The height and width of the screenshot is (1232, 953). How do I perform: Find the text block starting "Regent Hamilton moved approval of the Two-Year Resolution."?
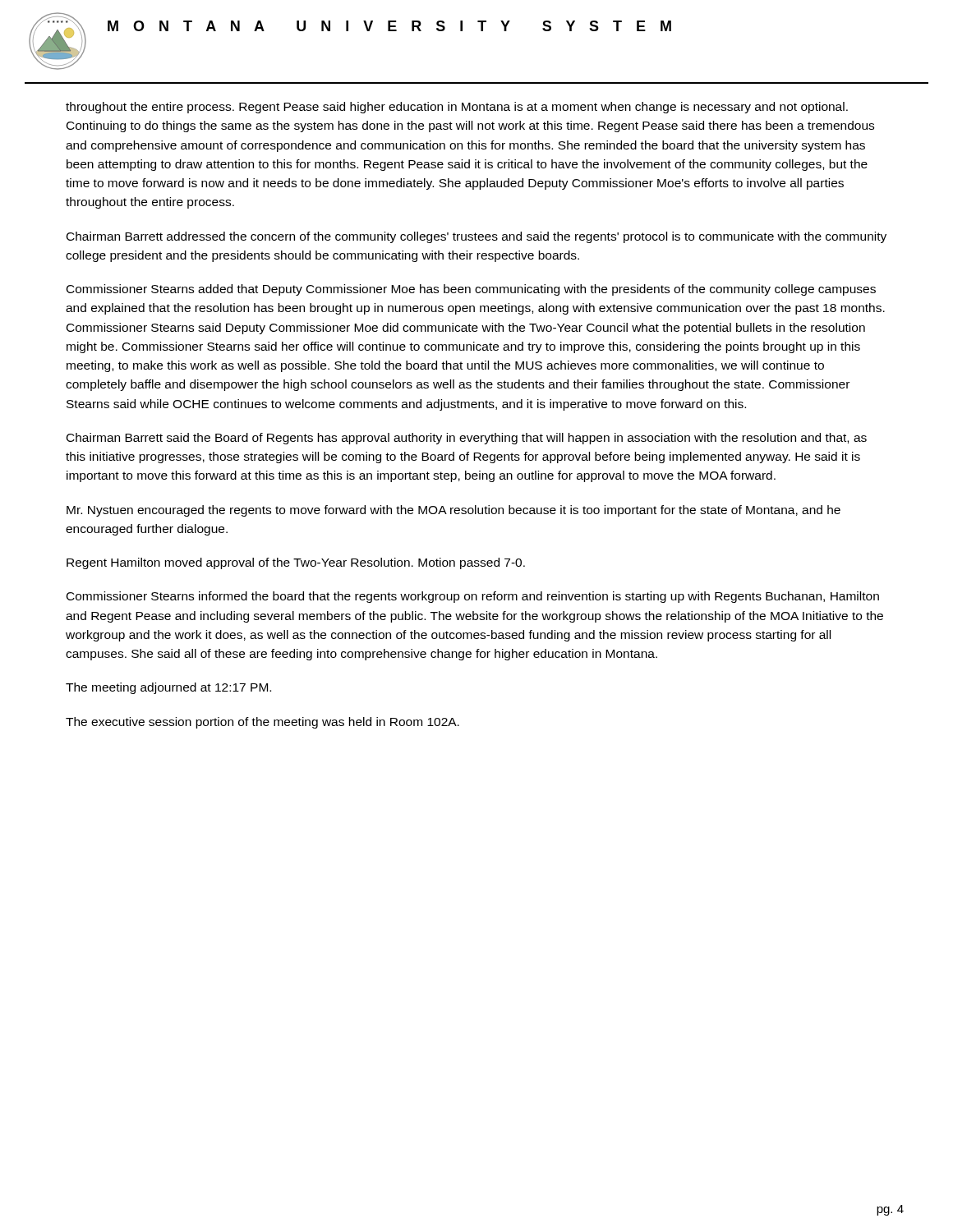pyautogui.click(x=296, y=562)
